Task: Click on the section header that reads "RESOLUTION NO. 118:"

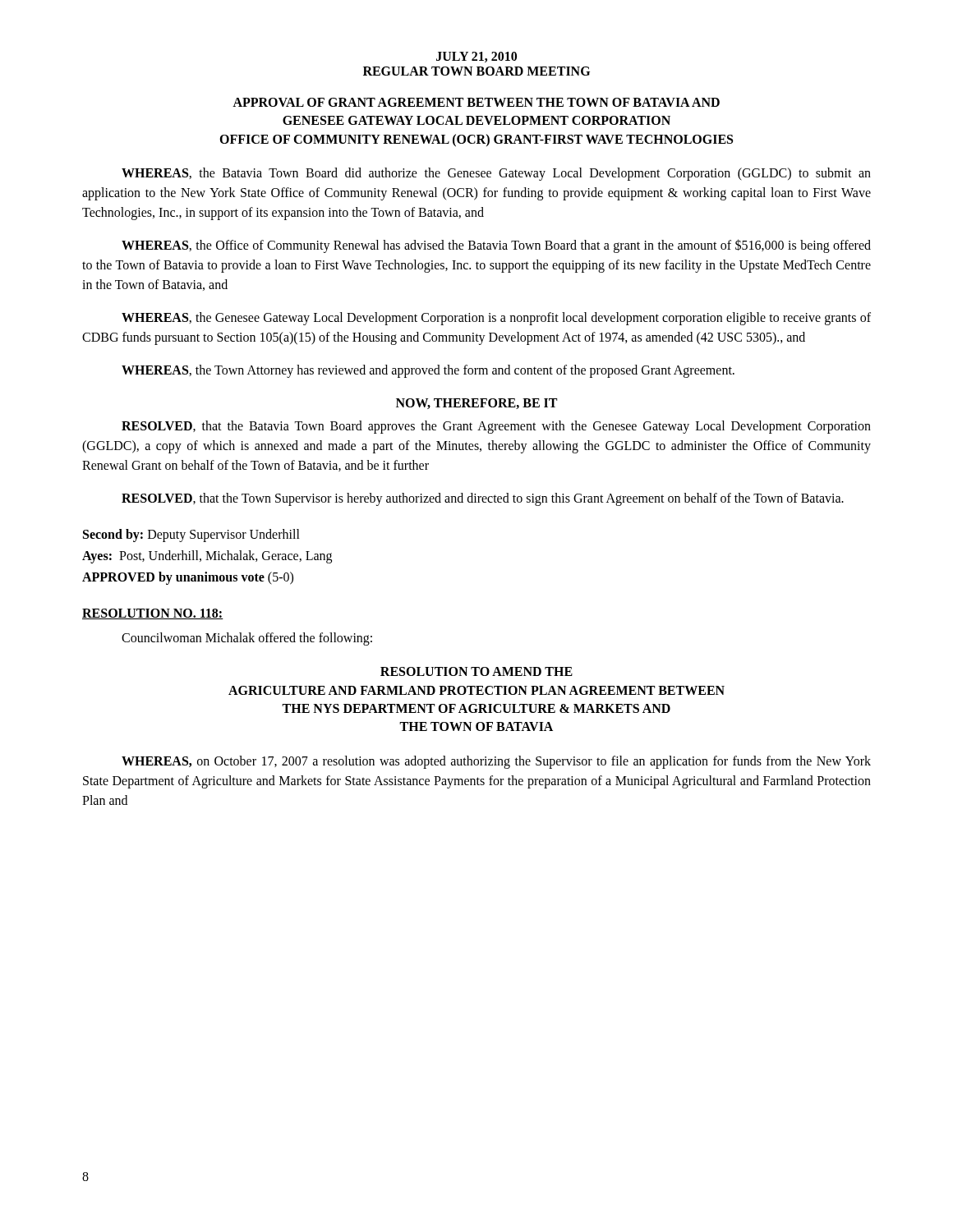Action: click(x=152, y=613)
